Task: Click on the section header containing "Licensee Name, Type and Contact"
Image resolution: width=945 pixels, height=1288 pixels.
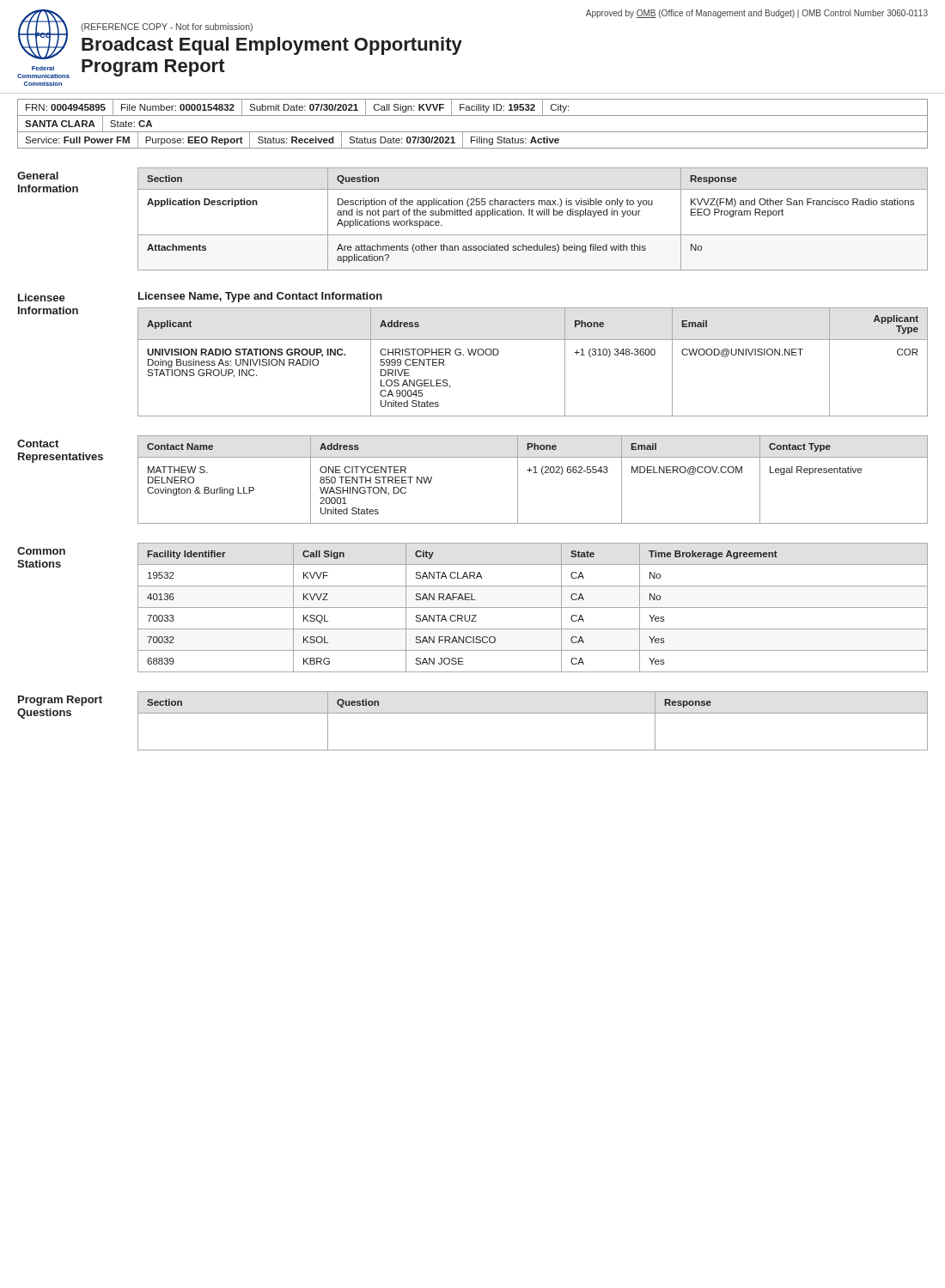Action: coord(260,296)
